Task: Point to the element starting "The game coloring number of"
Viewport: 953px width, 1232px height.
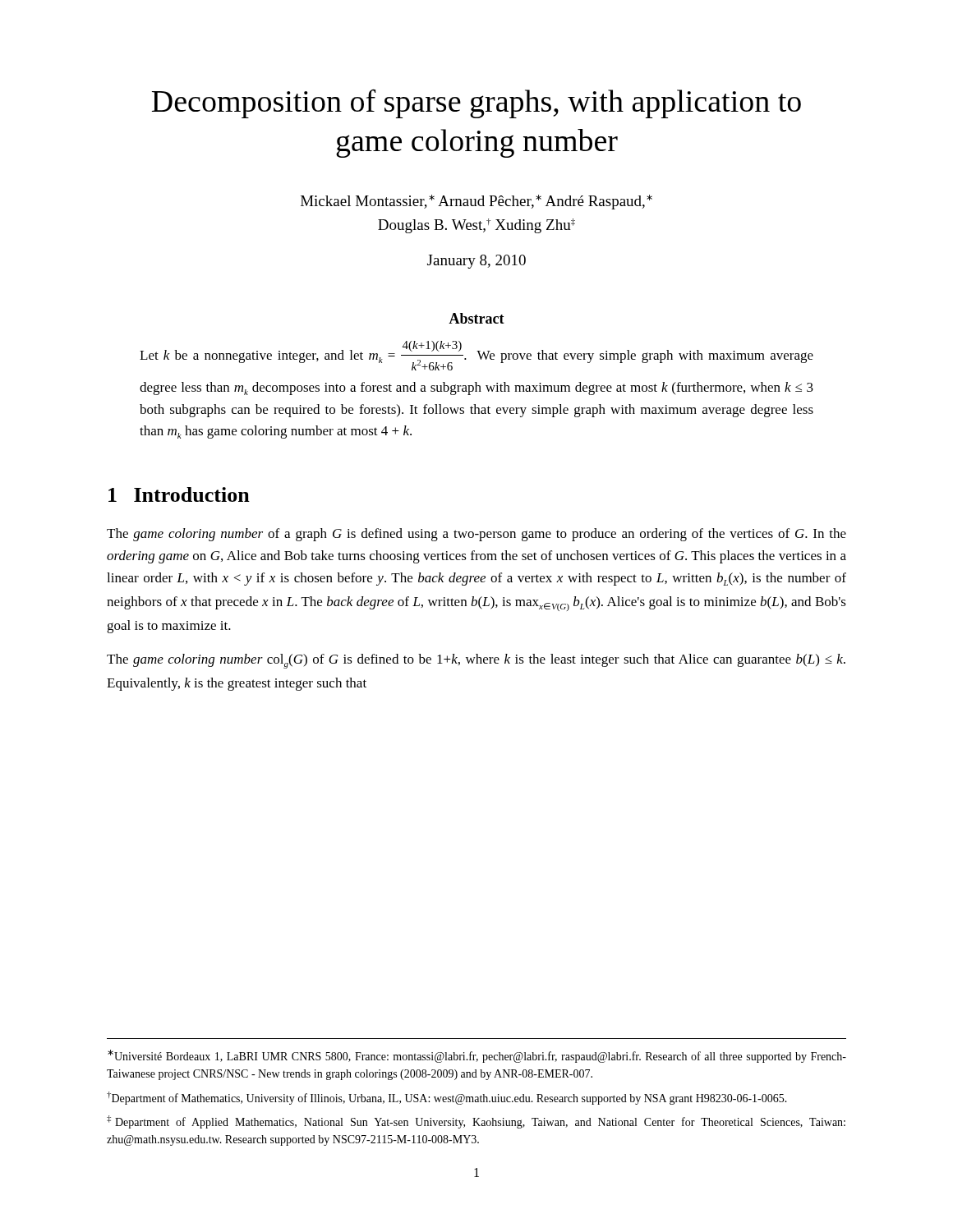Action: coord(476,579)
